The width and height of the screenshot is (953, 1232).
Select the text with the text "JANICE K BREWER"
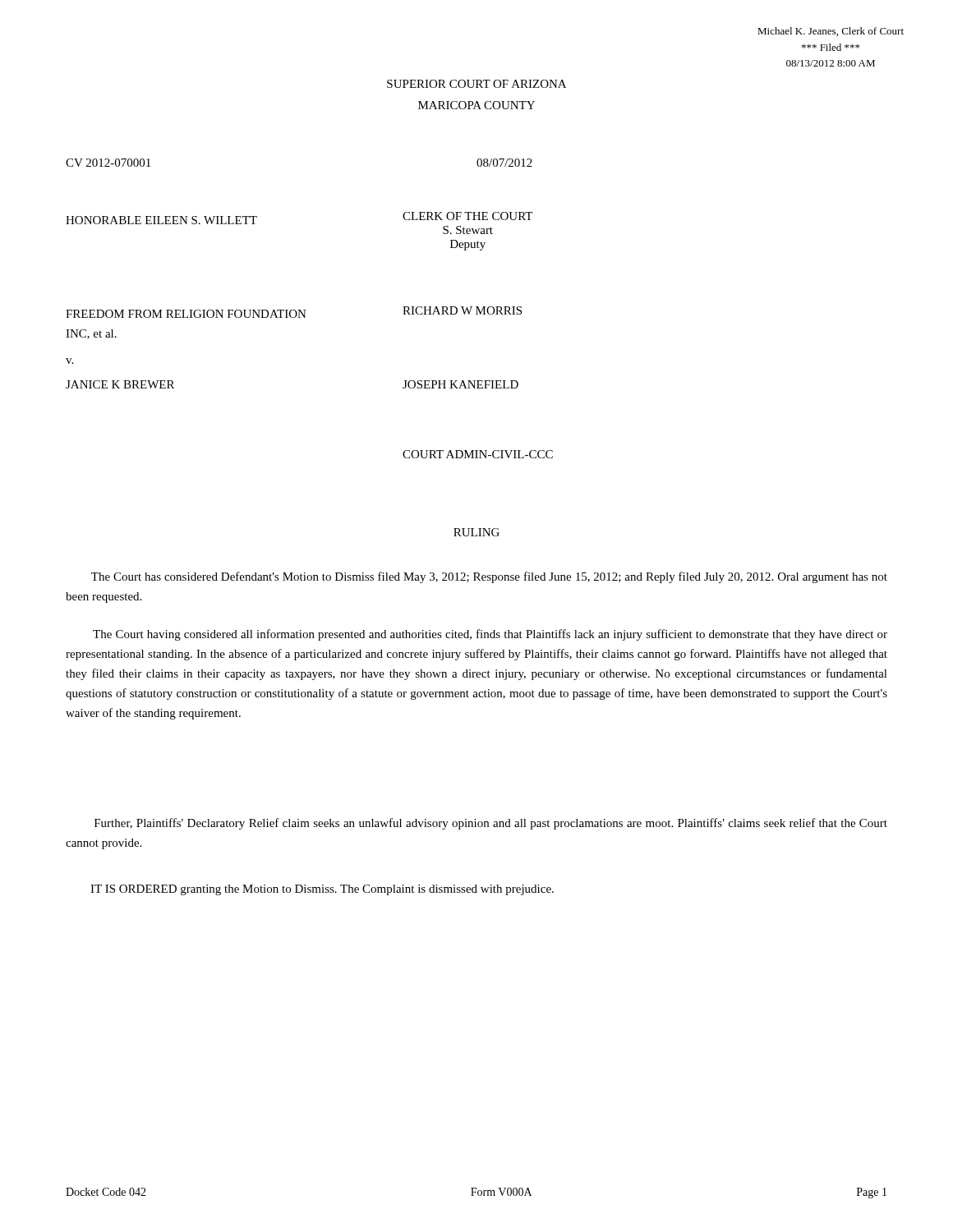120,384
